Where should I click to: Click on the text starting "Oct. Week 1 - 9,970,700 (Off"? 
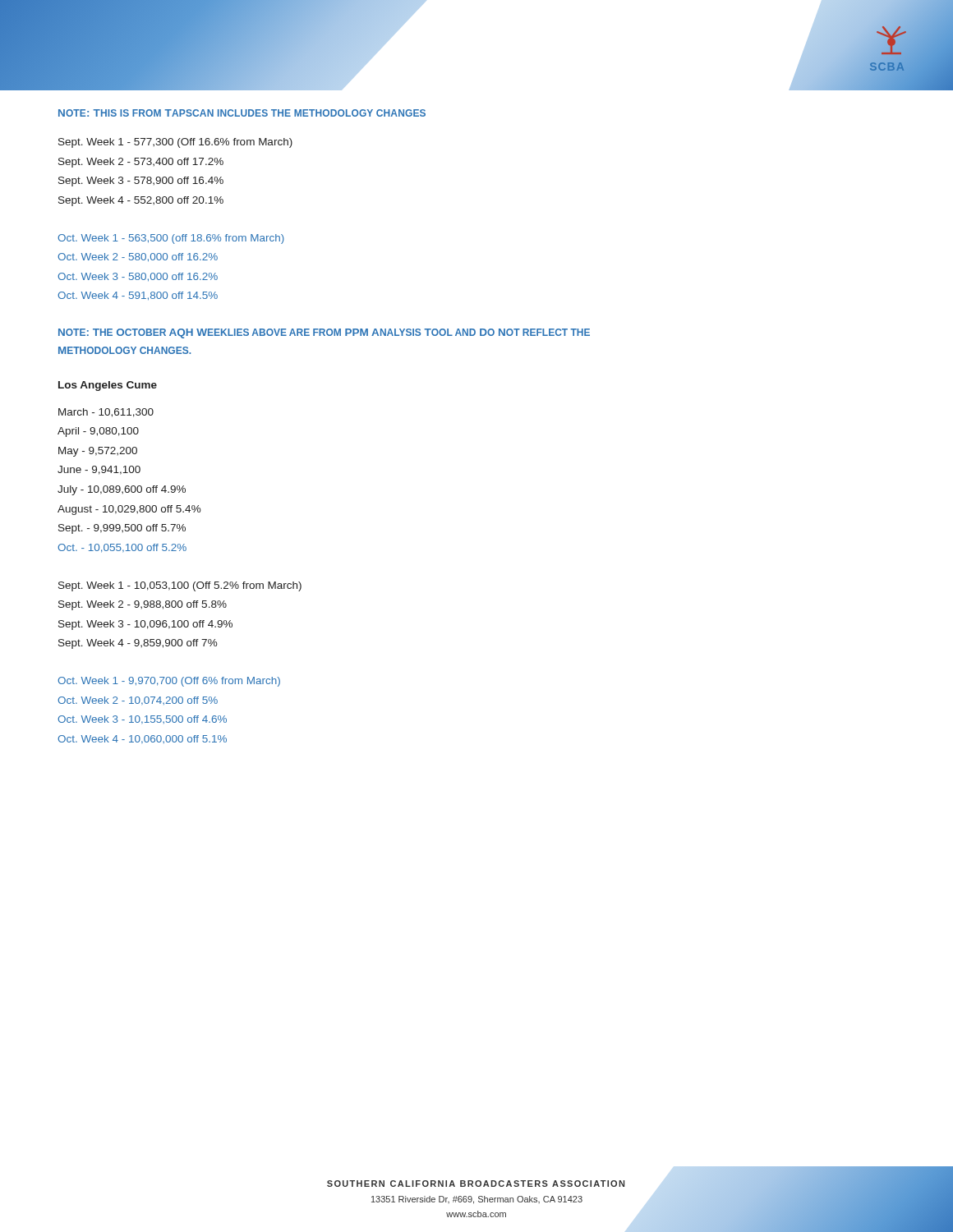(x=169, y=710)
